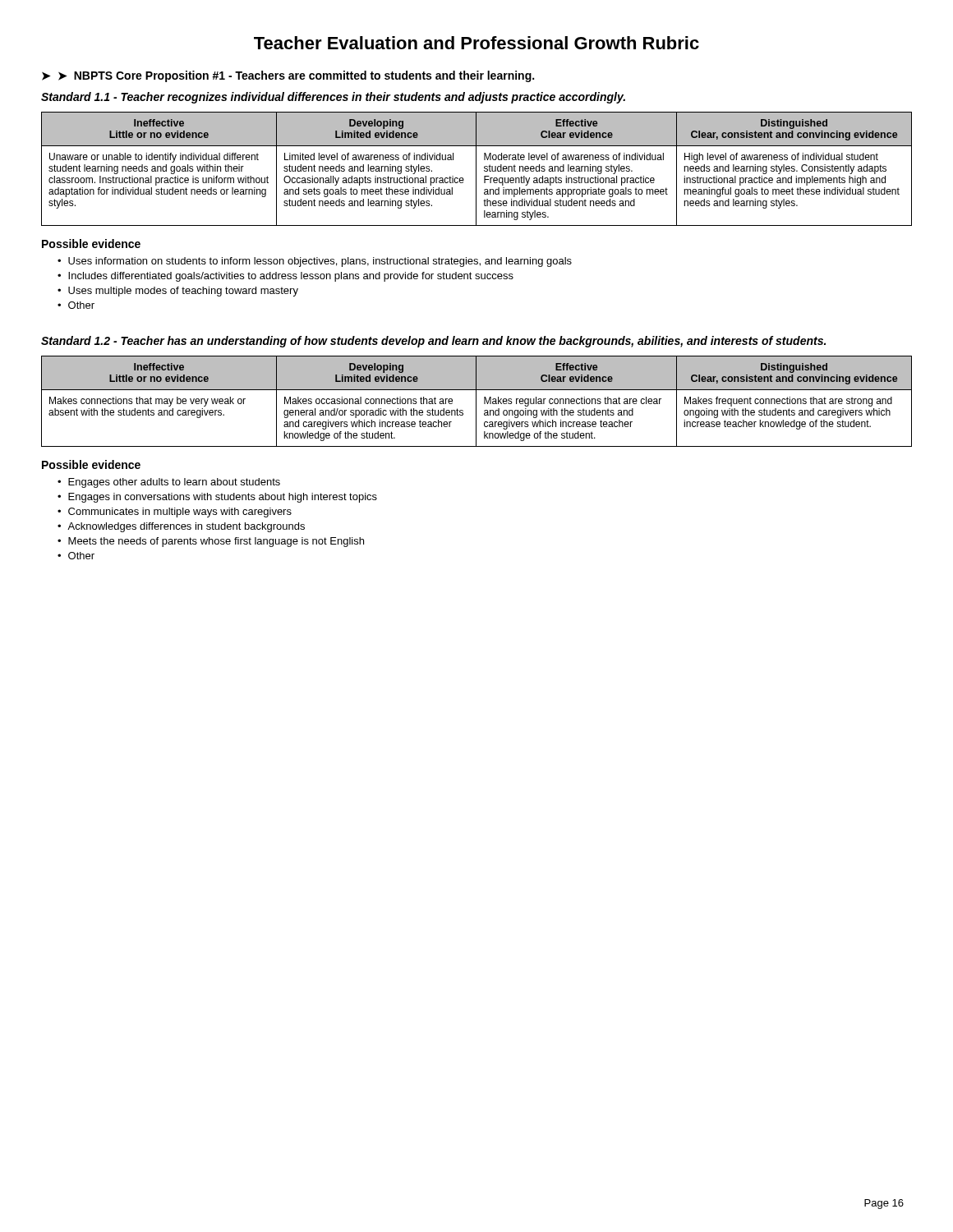The image size is (953, 1232).
Task: Click on the region starting "Uses multiple modes of teaching toward mastery"
Action: coord(183,290)
